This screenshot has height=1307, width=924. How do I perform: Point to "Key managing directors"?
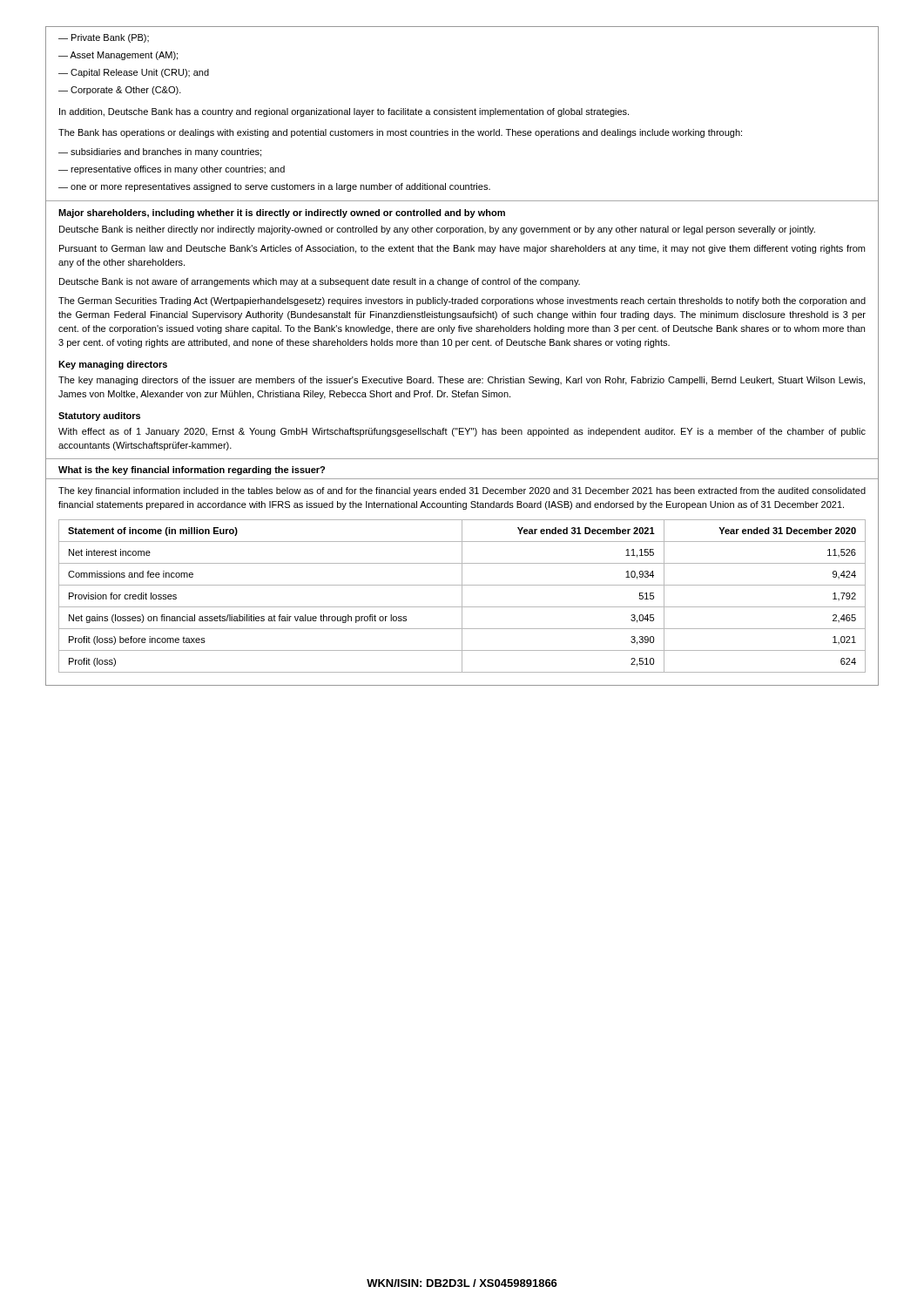pyautogui.click(x=113, y=364)
